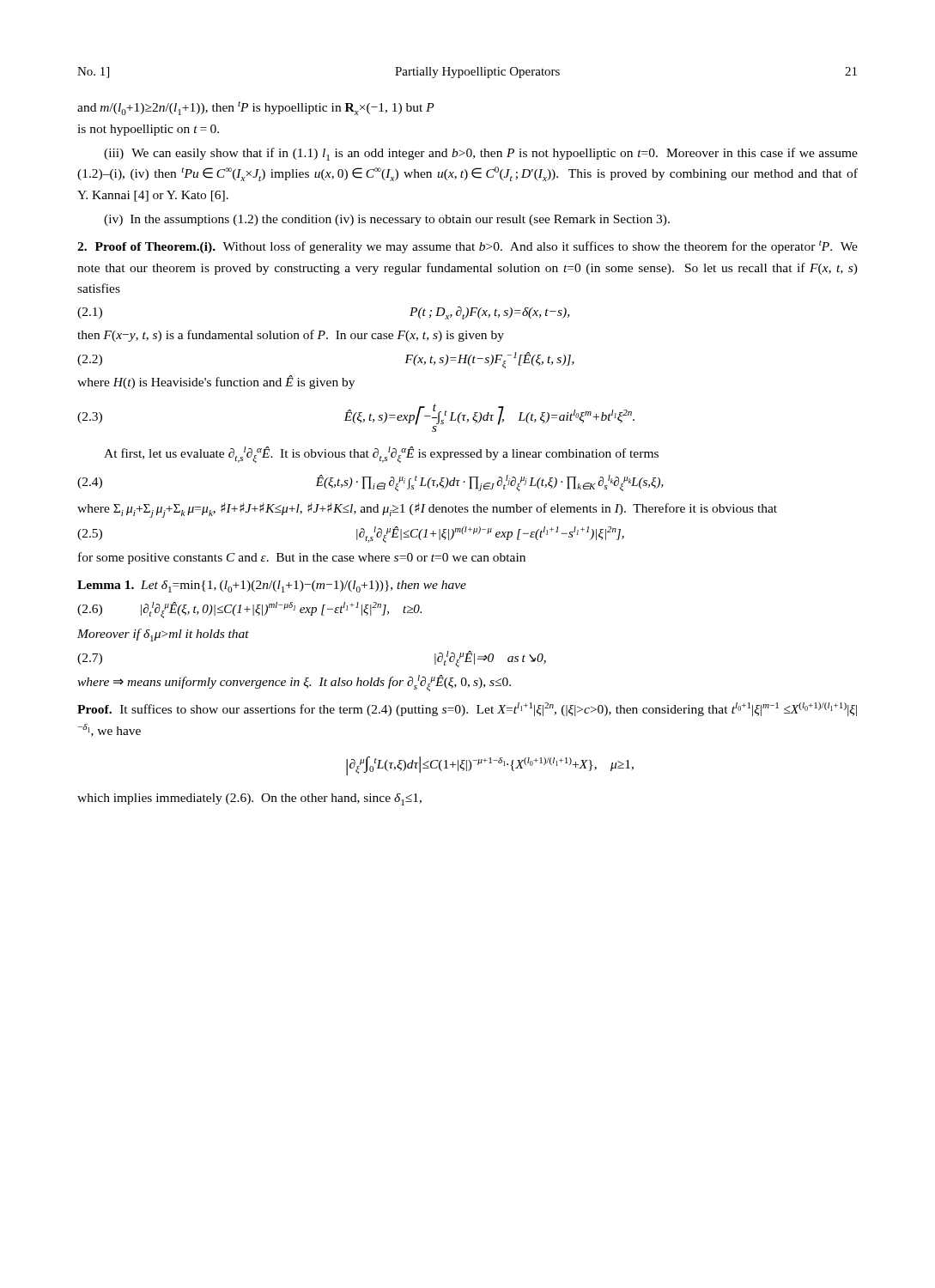Click on the text block containing "(iv) In the assumptions (1.2) the condition (iv)"
This screenshot has height=1288, width=935.
[x=387, y=218]
